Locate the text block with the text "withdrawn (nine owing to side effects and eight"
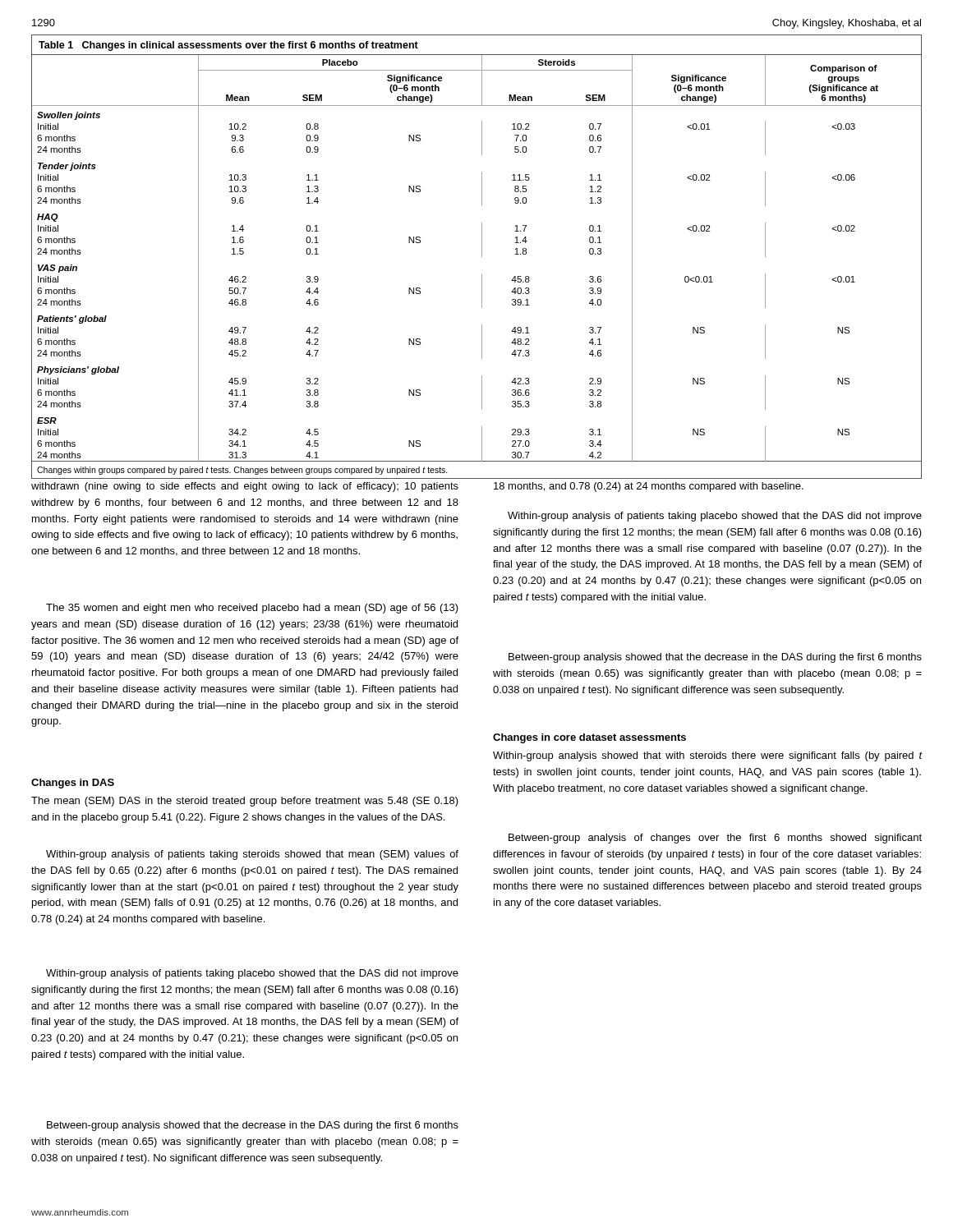 tap(245, 518)
